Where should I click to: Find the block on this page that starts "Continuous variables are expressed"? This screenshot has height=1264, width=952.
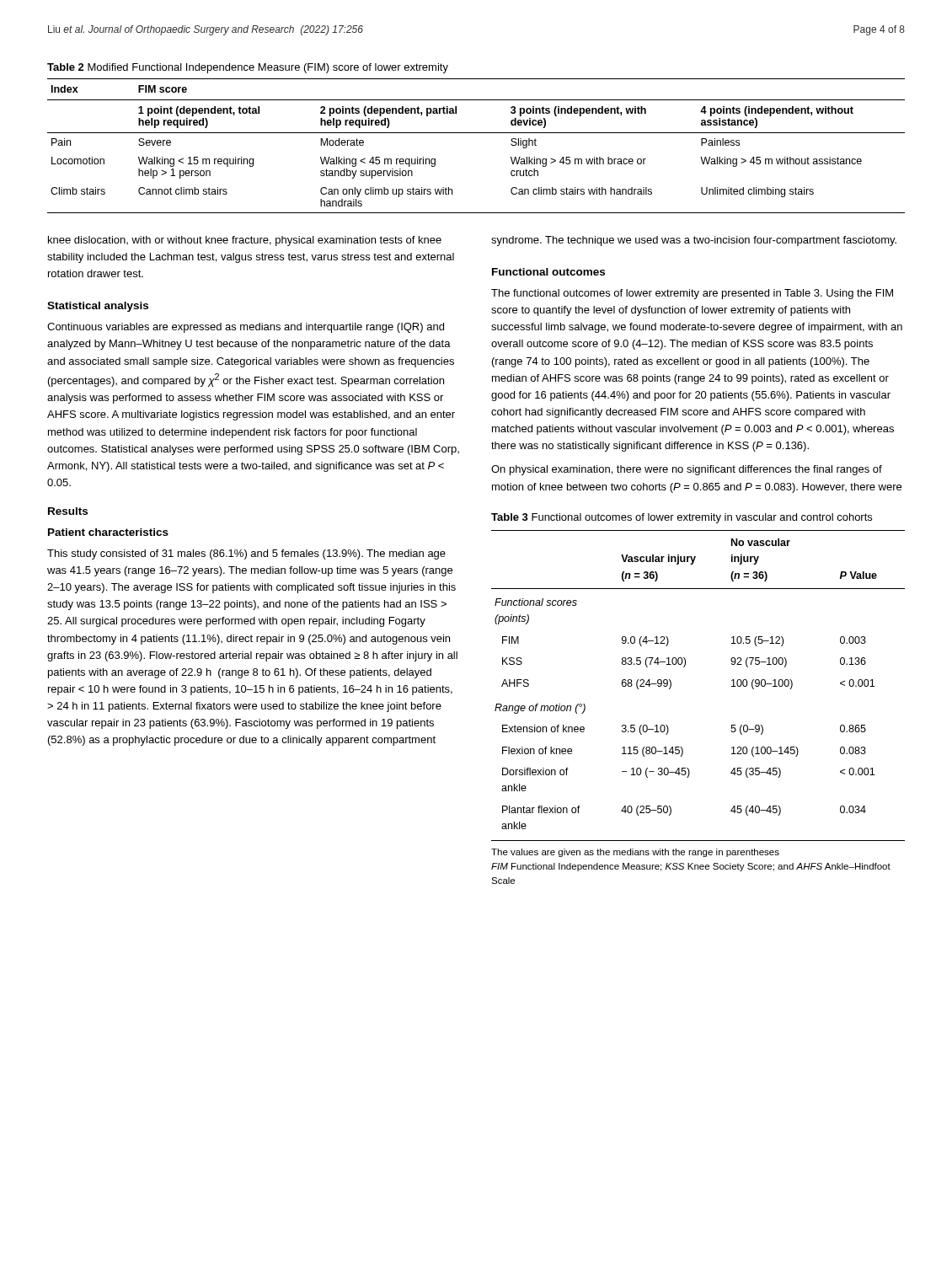coord(254,405)
